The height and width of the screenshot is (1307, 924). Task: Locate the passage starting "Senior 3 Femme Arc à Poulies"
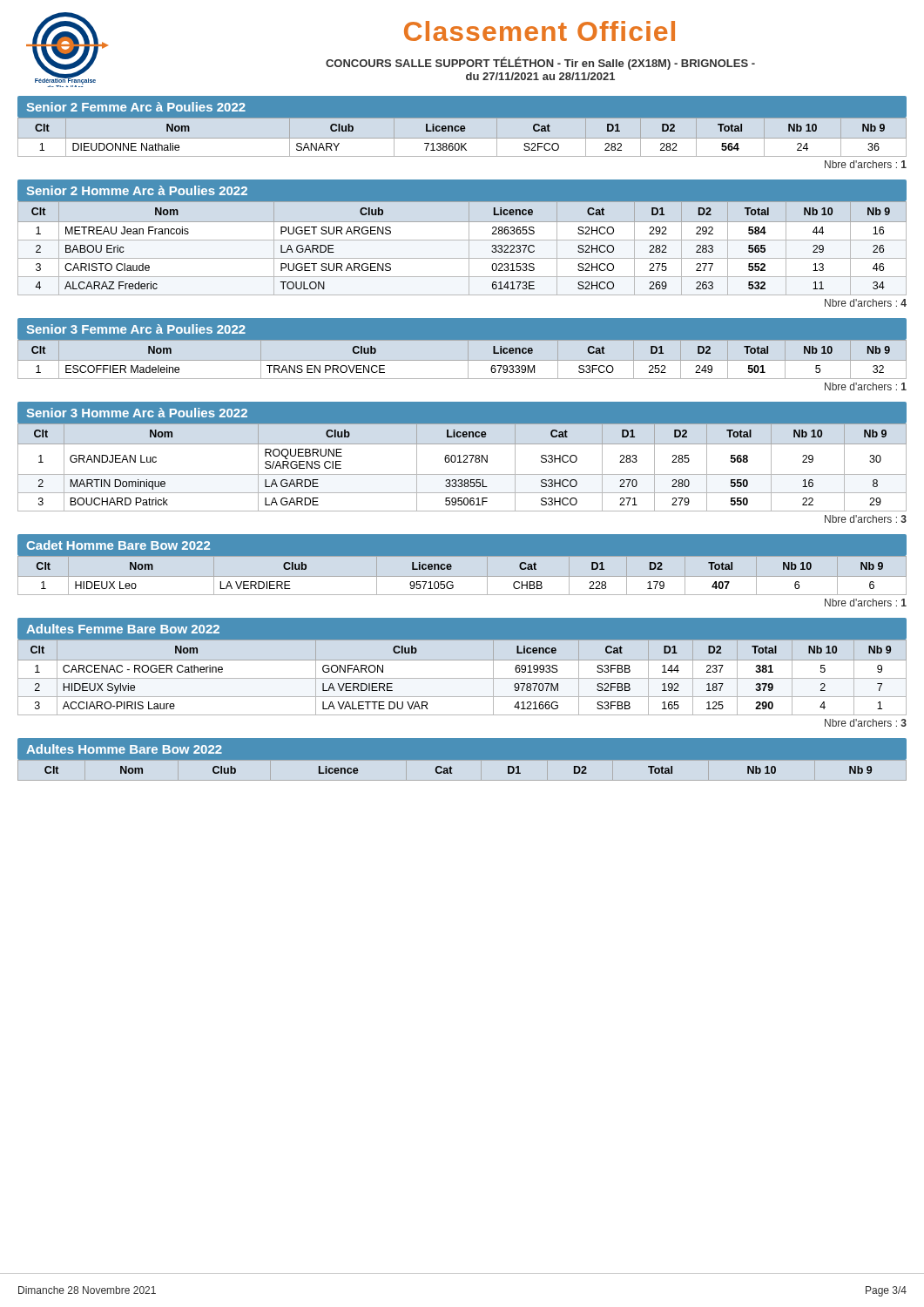pyautogui.click(x=136, y=329)
